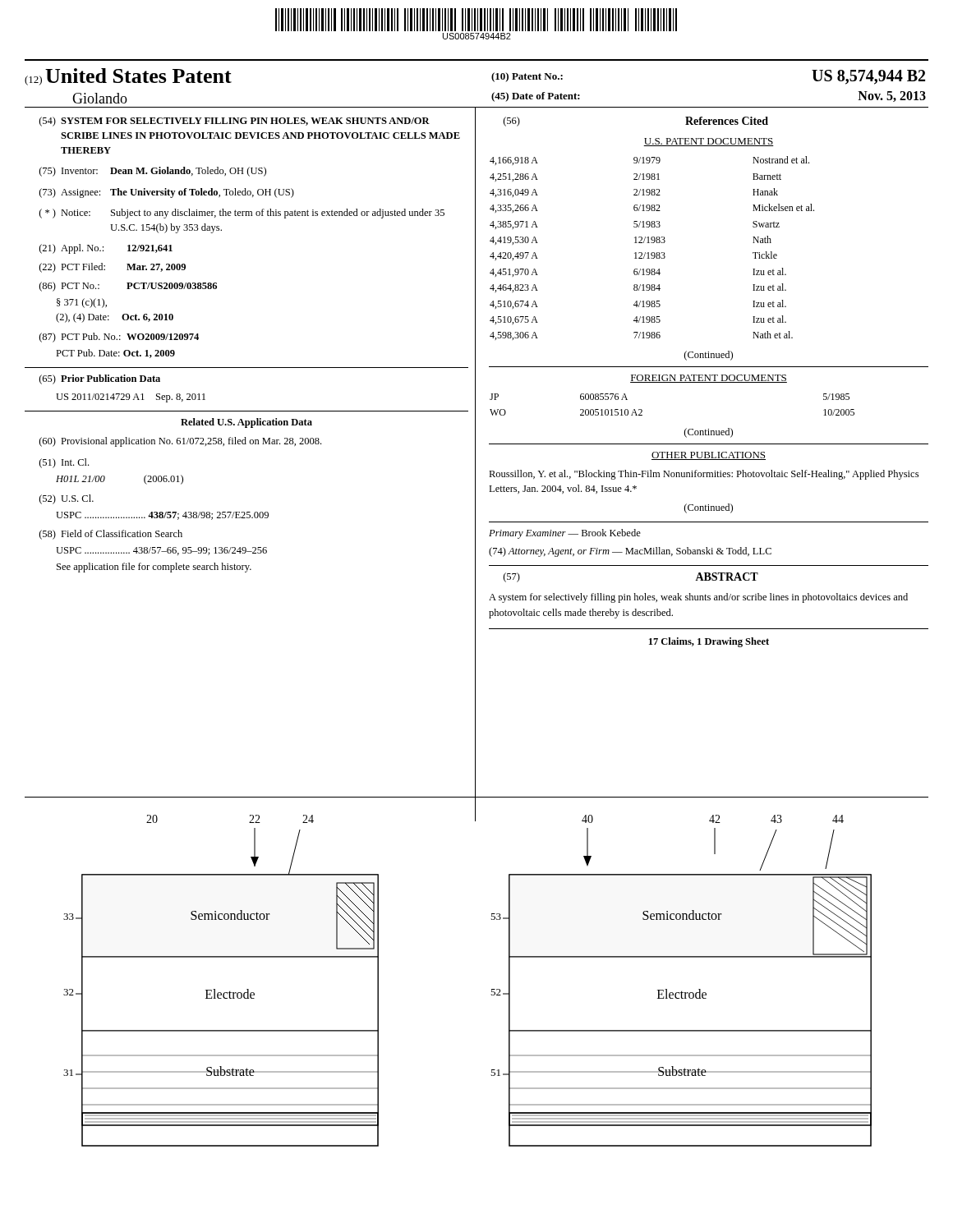Navigate to the block starting "(65) Prior Publication"

coord(246,378)
